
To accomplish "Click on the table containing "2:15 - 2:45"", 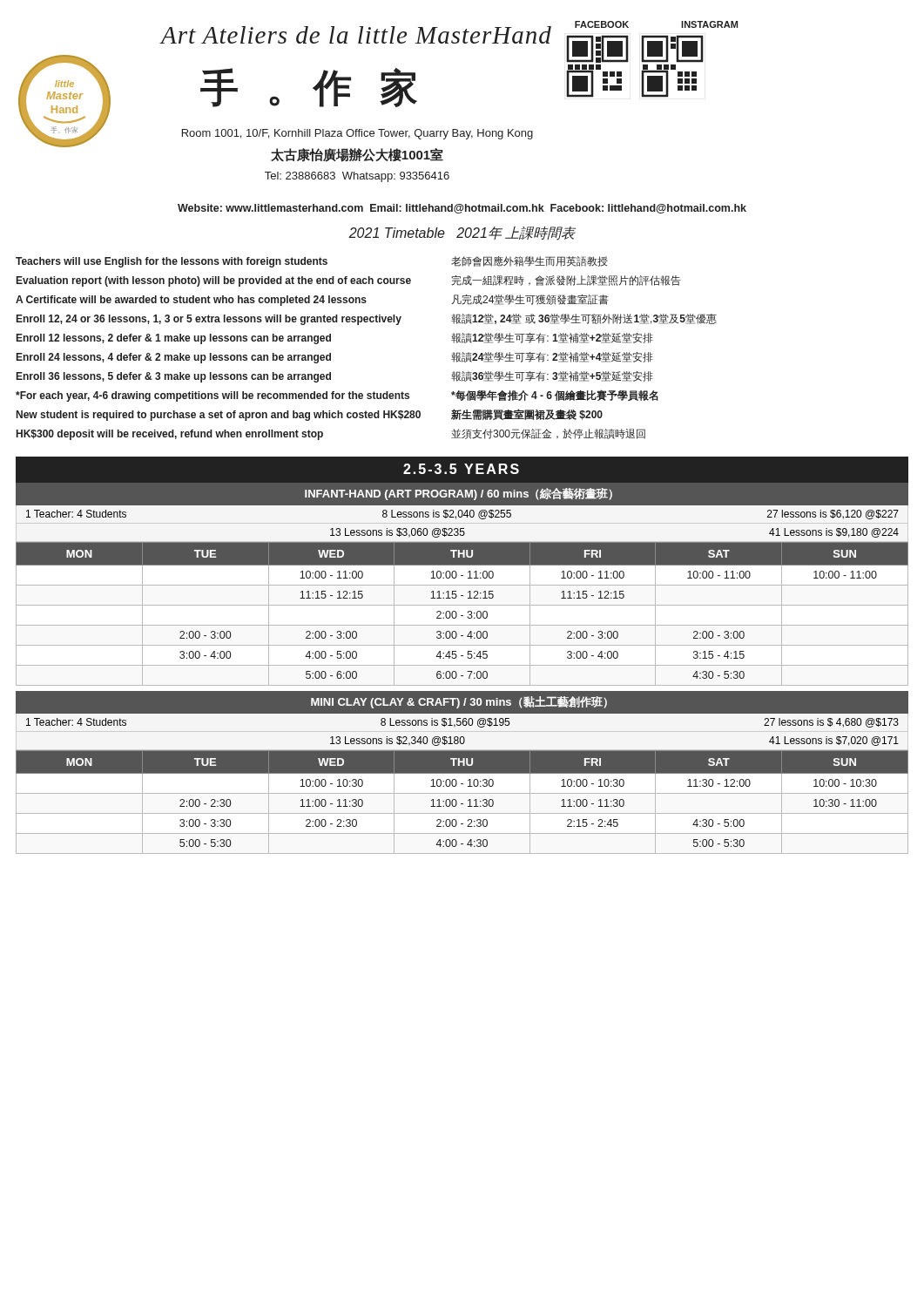I will [x=462, y=802].
